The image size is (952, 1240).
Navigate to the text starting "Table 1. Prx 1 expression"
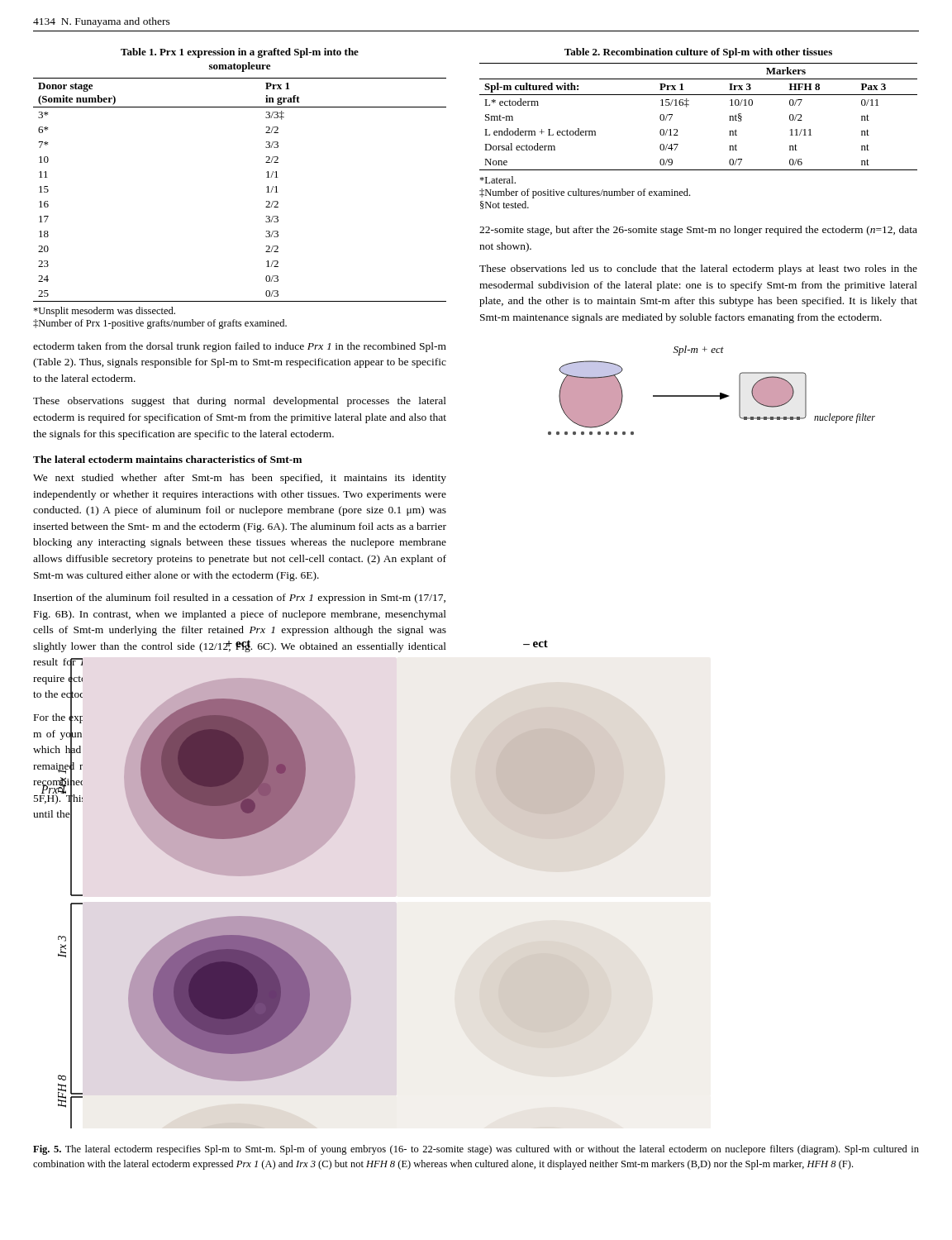coord(240,59)
